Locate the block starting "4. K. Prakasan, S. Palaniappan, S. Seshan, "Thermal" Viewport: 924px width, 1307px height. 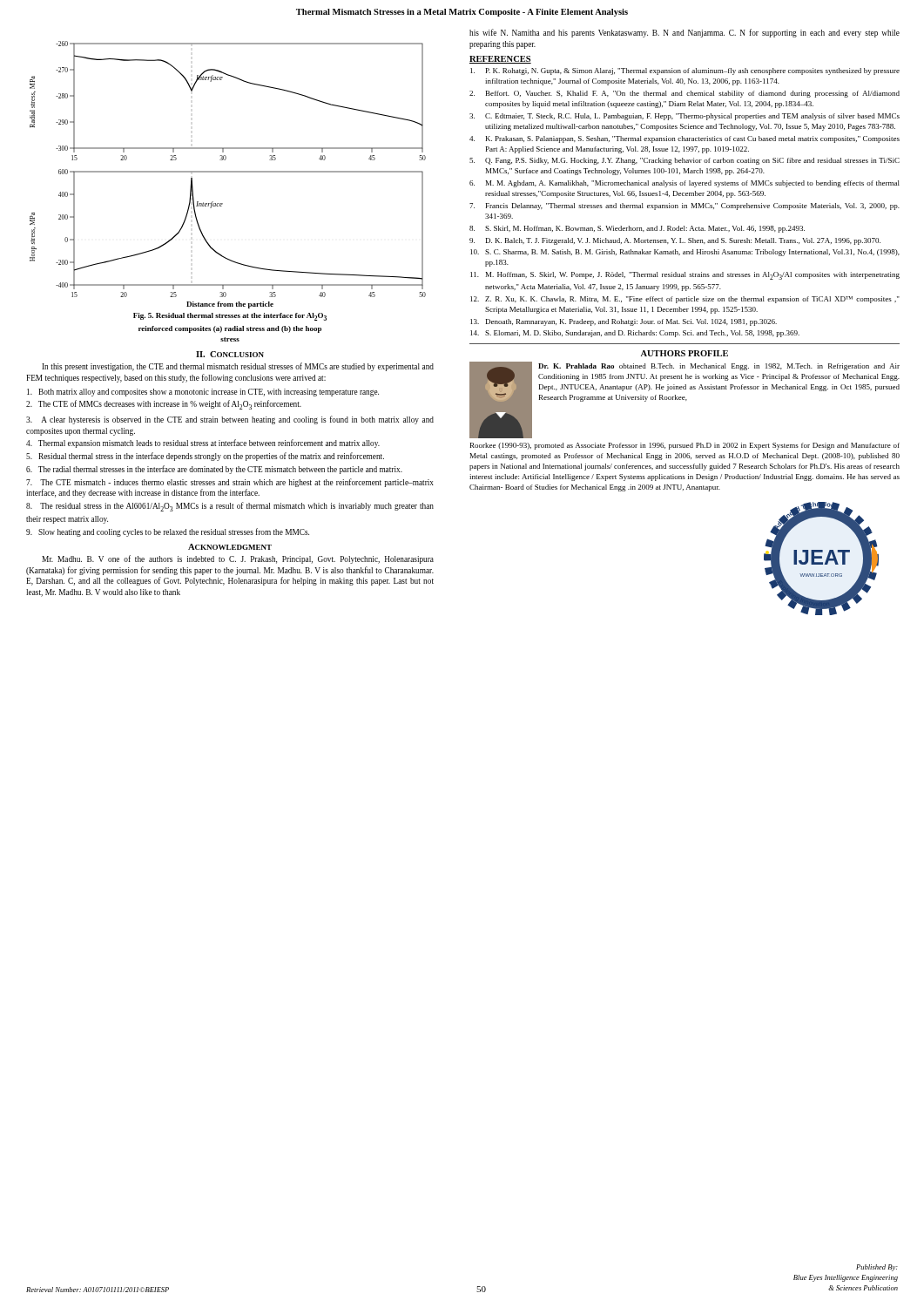[684, 144]
